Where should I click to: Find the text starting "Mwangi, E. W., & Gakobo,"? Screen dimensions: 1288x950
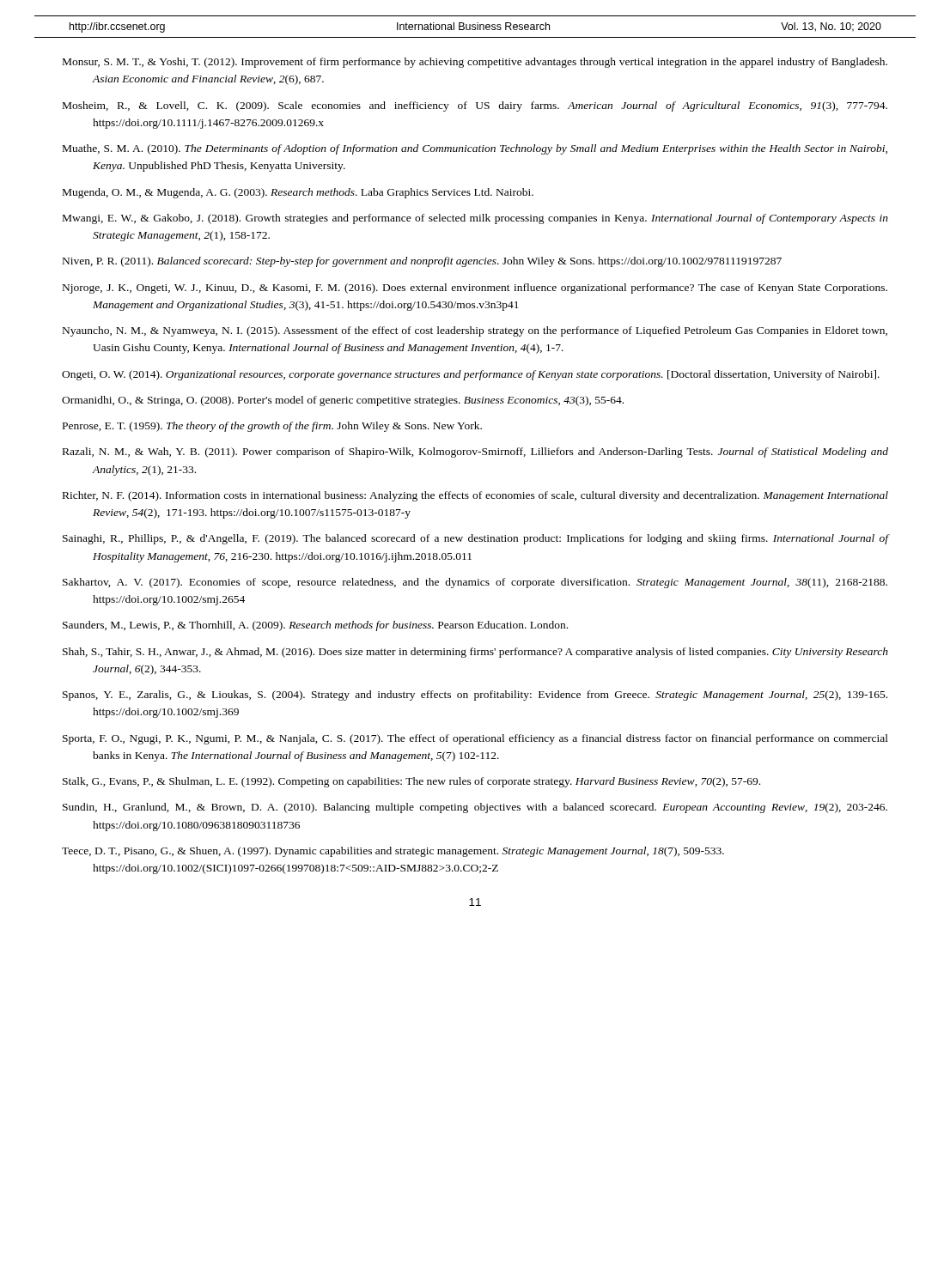(x=475, y=227)
